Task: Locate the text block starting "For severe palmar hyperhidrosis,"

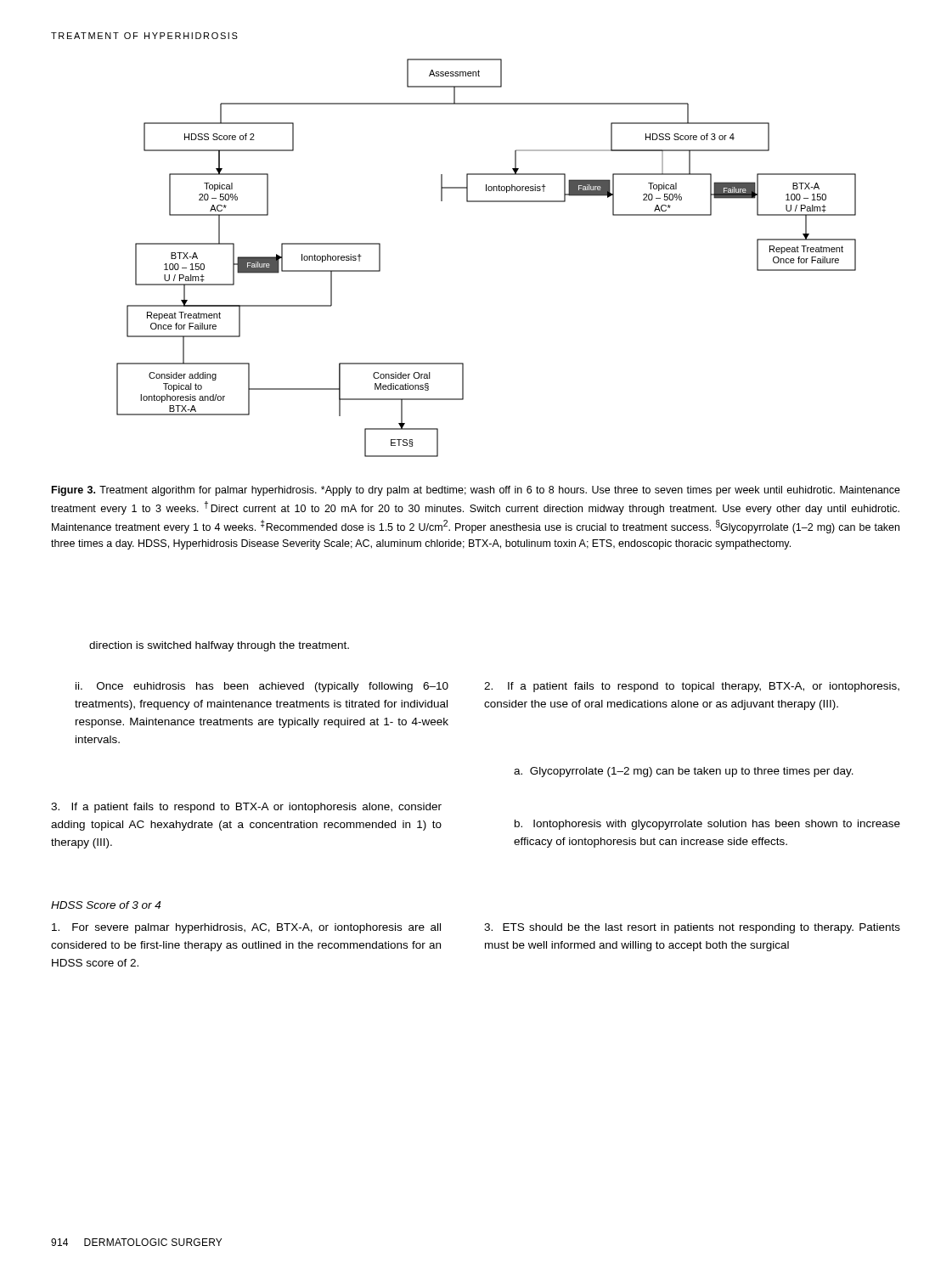Action: pyautogui.click(x=246, y=945)
